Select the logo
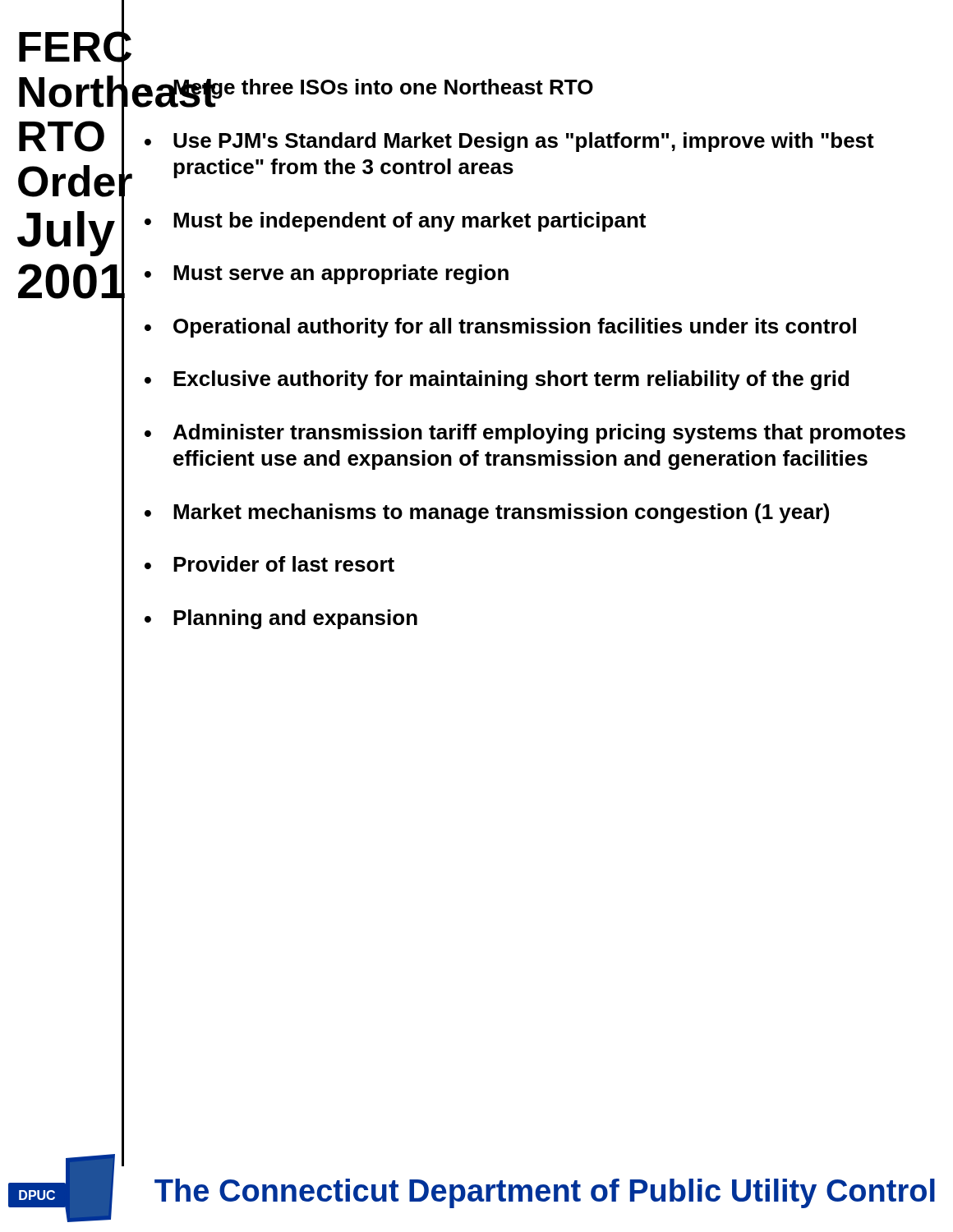 coord(62,1187)
